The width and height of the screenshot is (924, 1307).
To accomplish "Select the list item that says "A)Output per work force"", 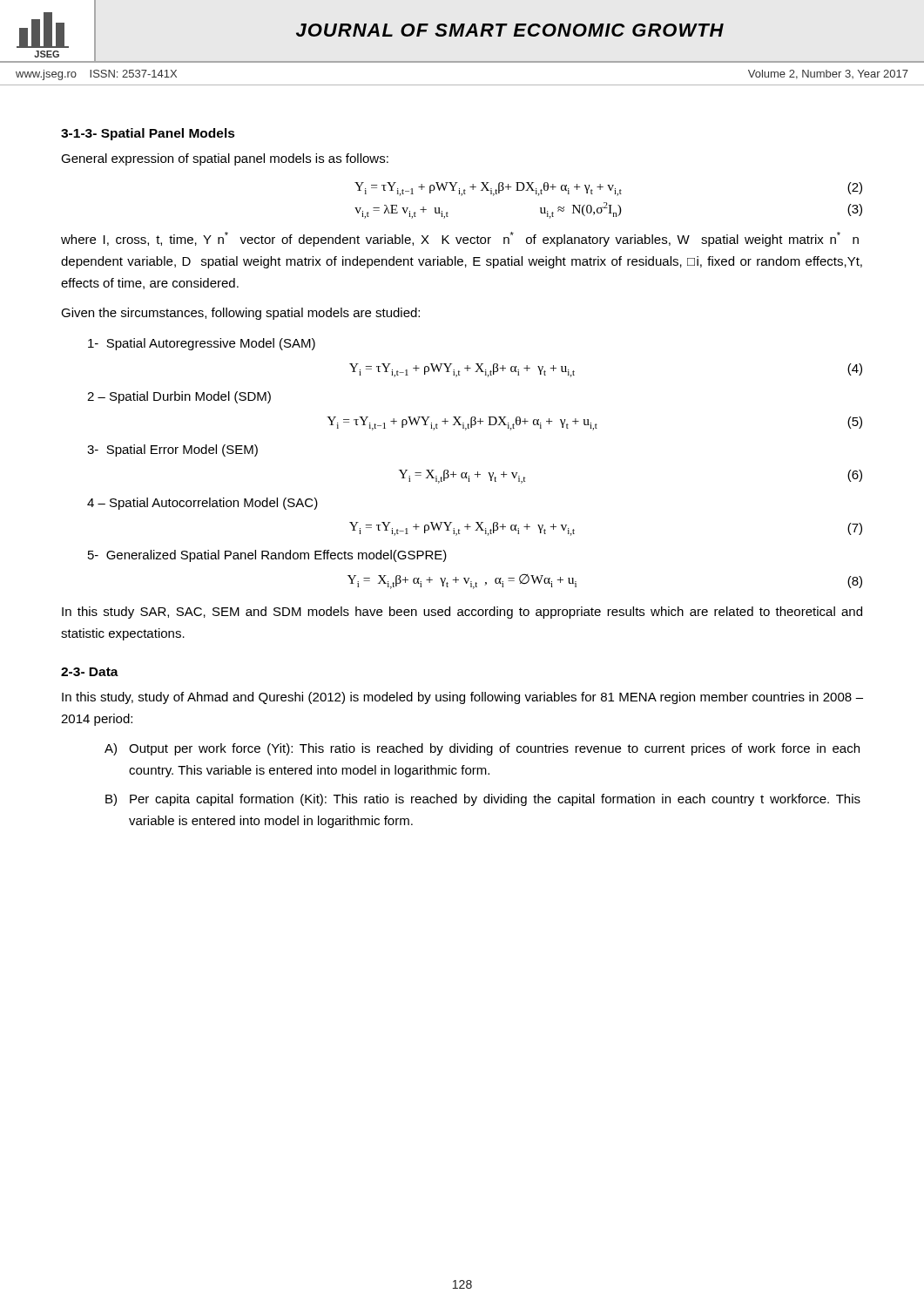I will 482,760.
